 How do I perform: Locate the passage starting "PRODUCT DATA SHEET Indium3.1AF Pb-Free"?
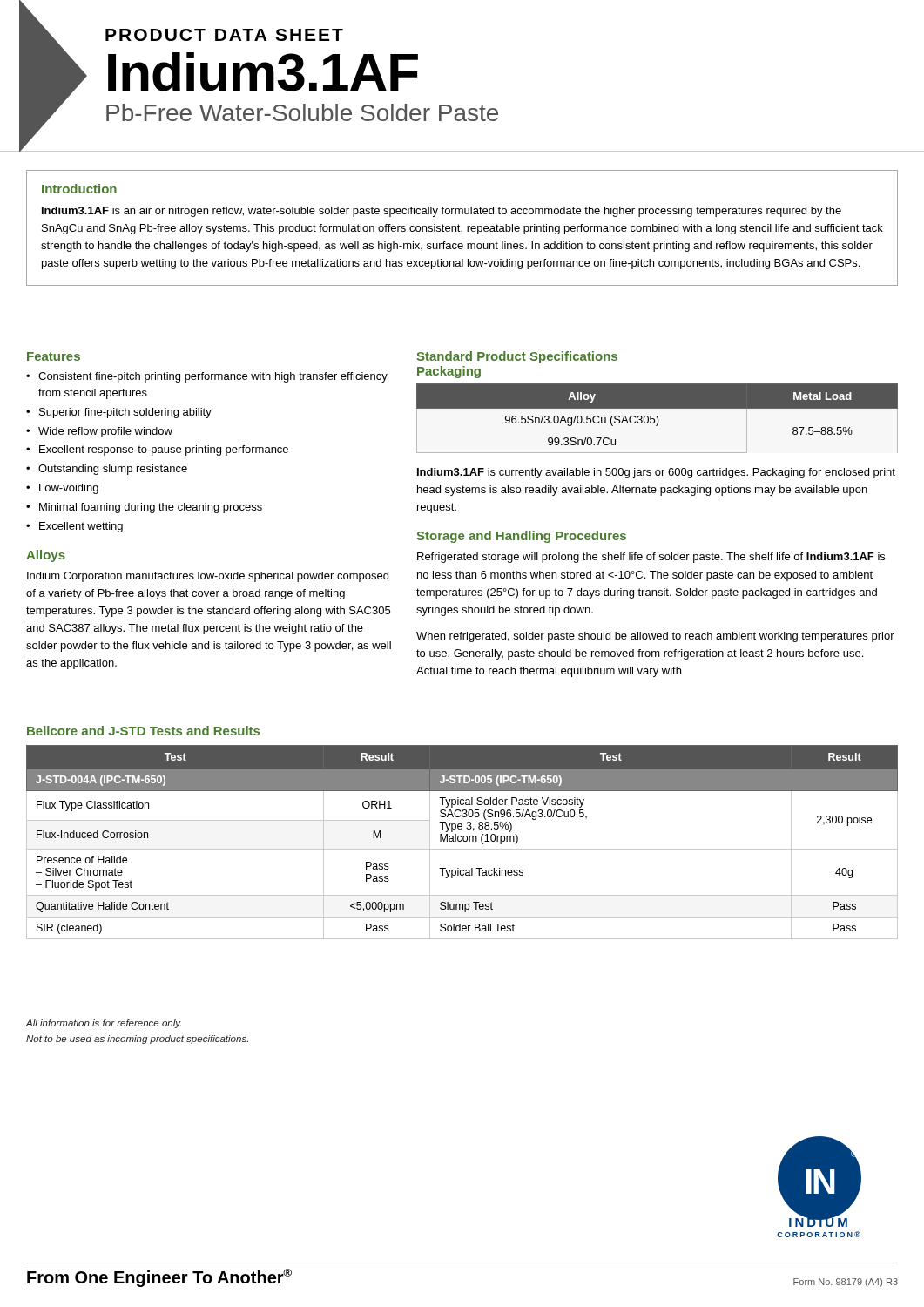click(x=259, y=76)
